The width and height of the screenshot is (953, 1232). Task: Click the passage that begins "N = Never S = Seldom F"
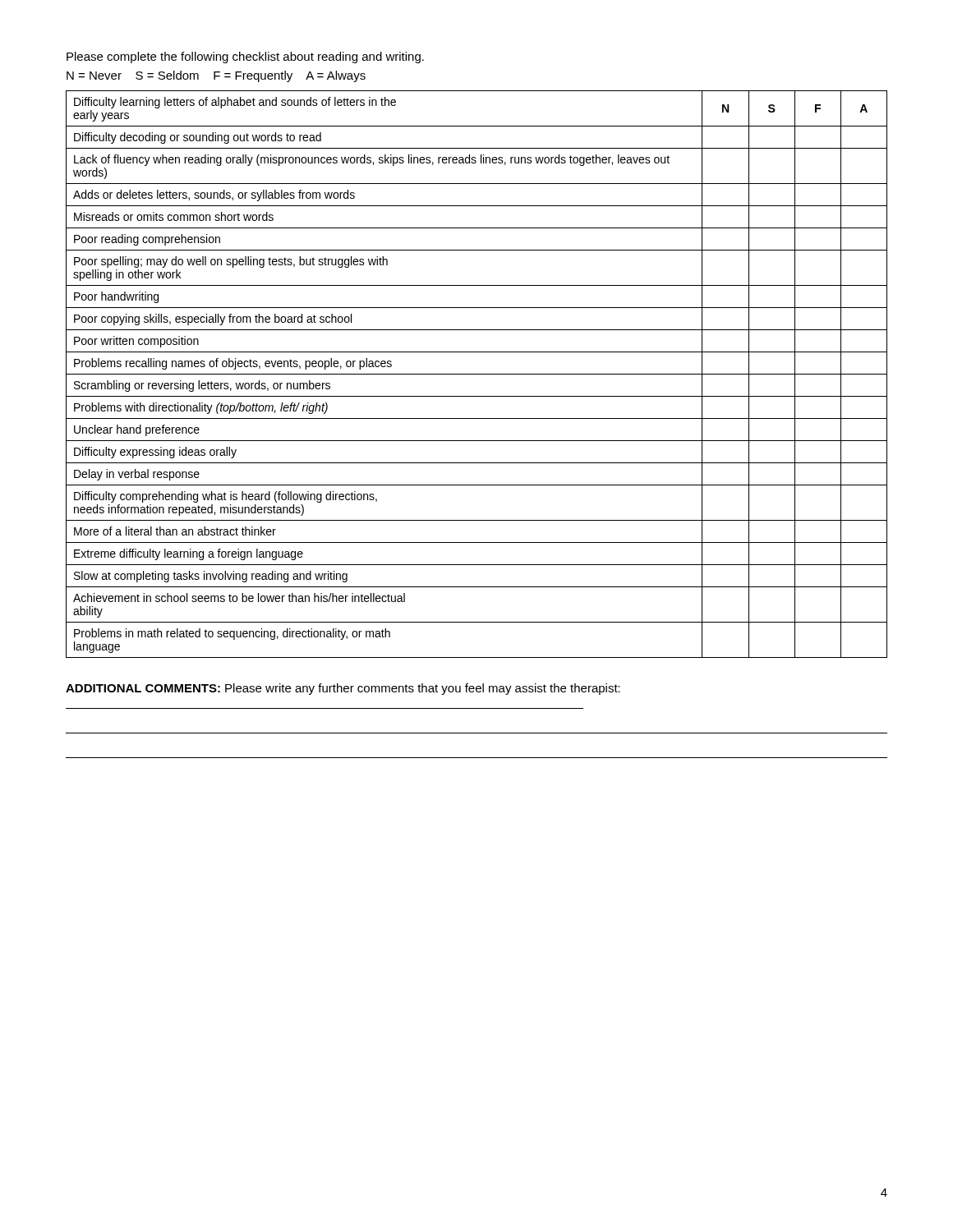pos(216,75)
